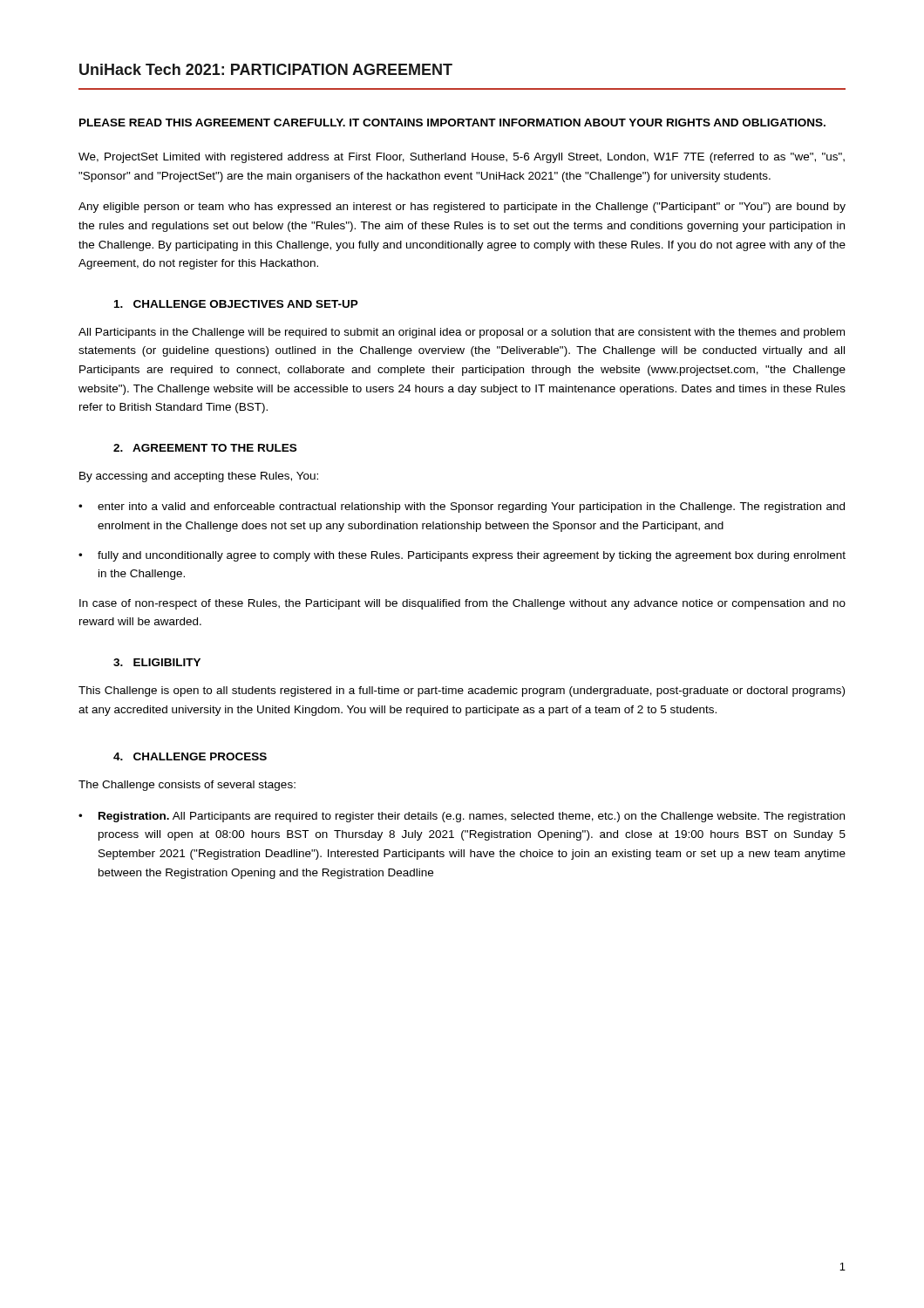Image resolution: width=924 pixels, height=1308 pixels.
Task: Where is the passage that starts "This Challenge is open to"?
Action: click(462, 700)
